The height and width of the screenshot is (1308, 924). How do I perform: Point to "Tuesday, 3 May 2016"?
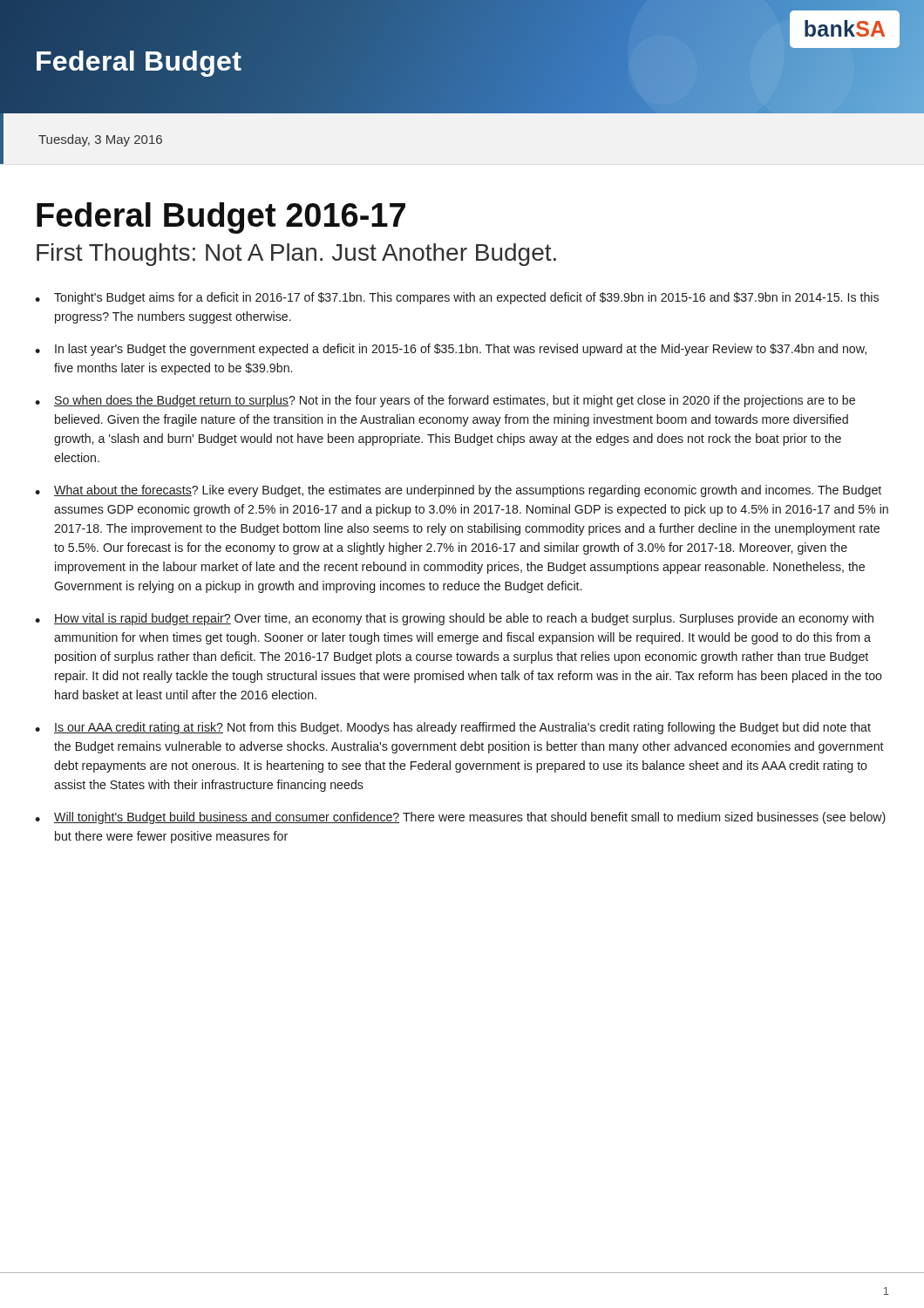[100, 139]
